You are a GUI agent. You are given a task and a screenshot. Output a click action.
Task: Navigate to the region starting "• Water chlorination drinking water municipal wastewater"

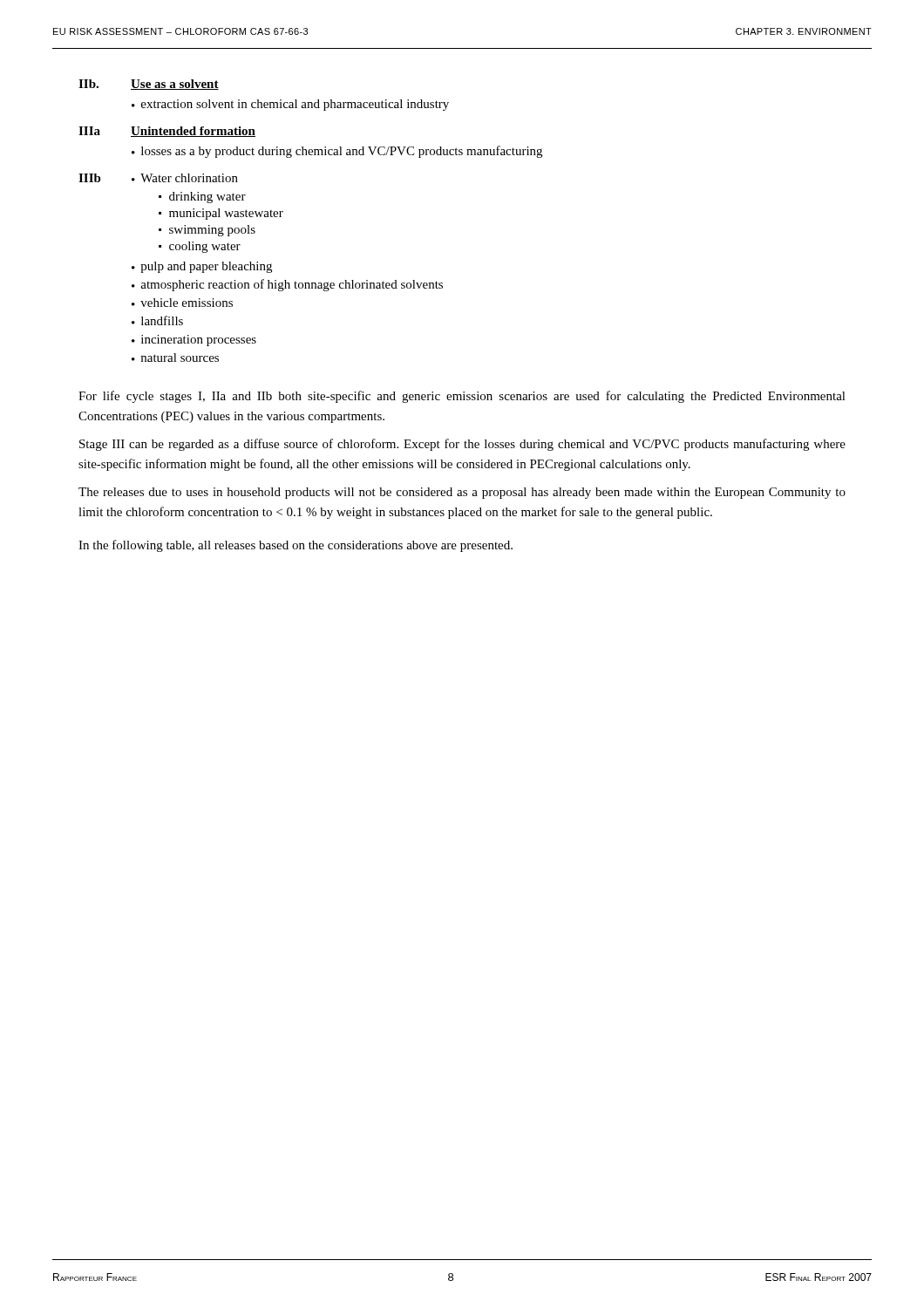(x=207, y=214)
